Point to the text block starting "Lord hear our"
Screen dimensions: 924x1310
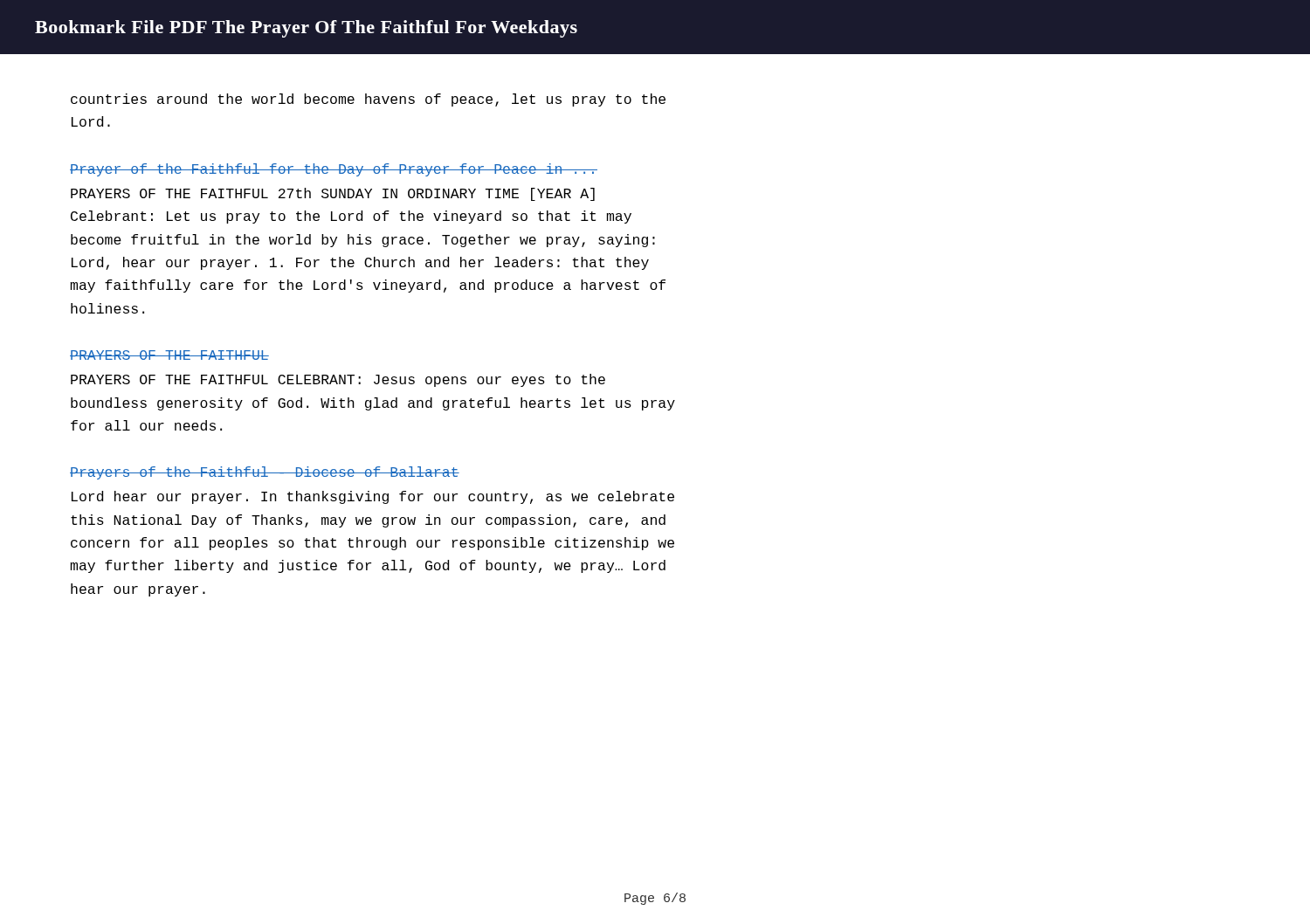372,544
